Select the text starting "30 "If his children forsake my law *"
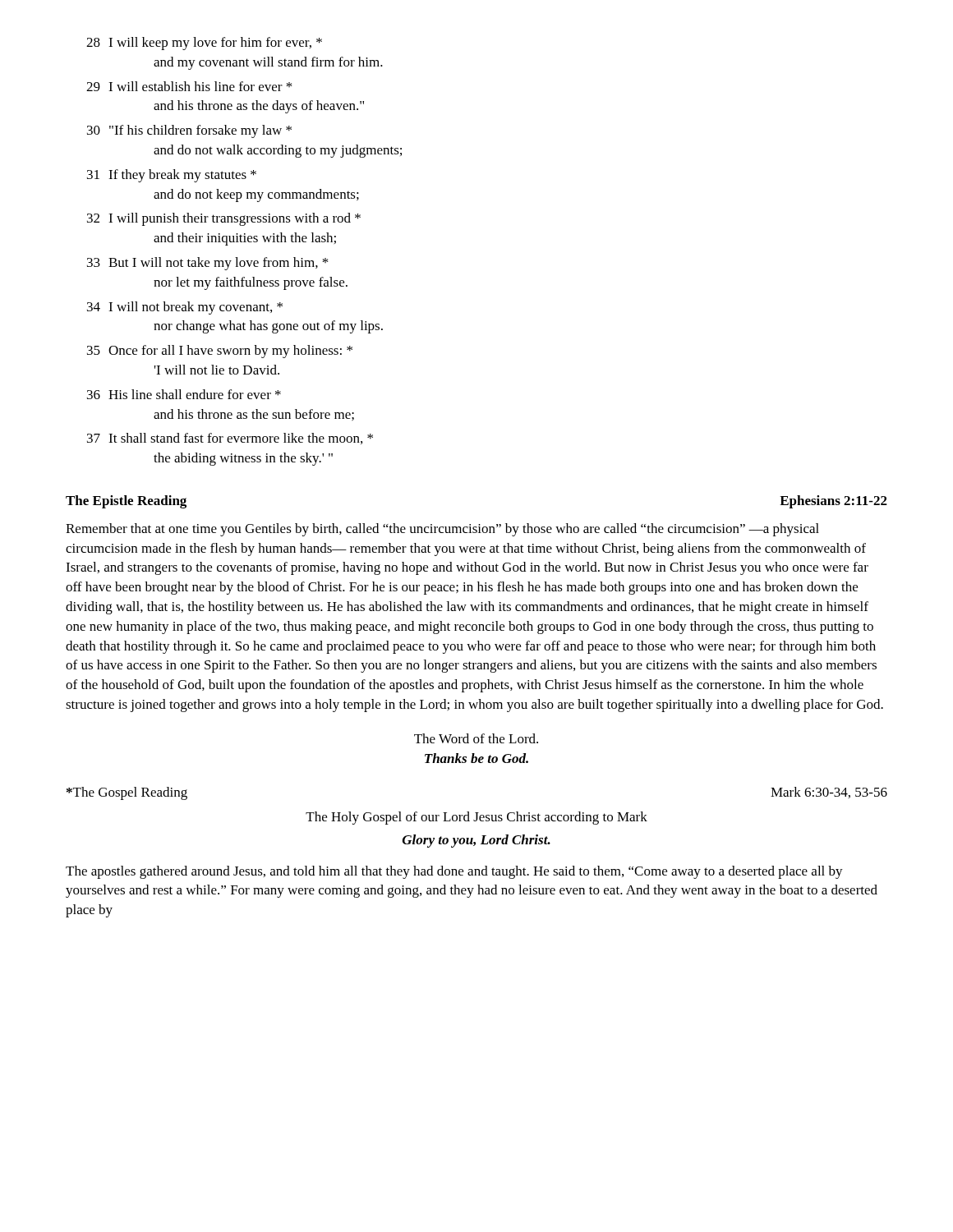953x1232 pixels. [x=189, y=131]
